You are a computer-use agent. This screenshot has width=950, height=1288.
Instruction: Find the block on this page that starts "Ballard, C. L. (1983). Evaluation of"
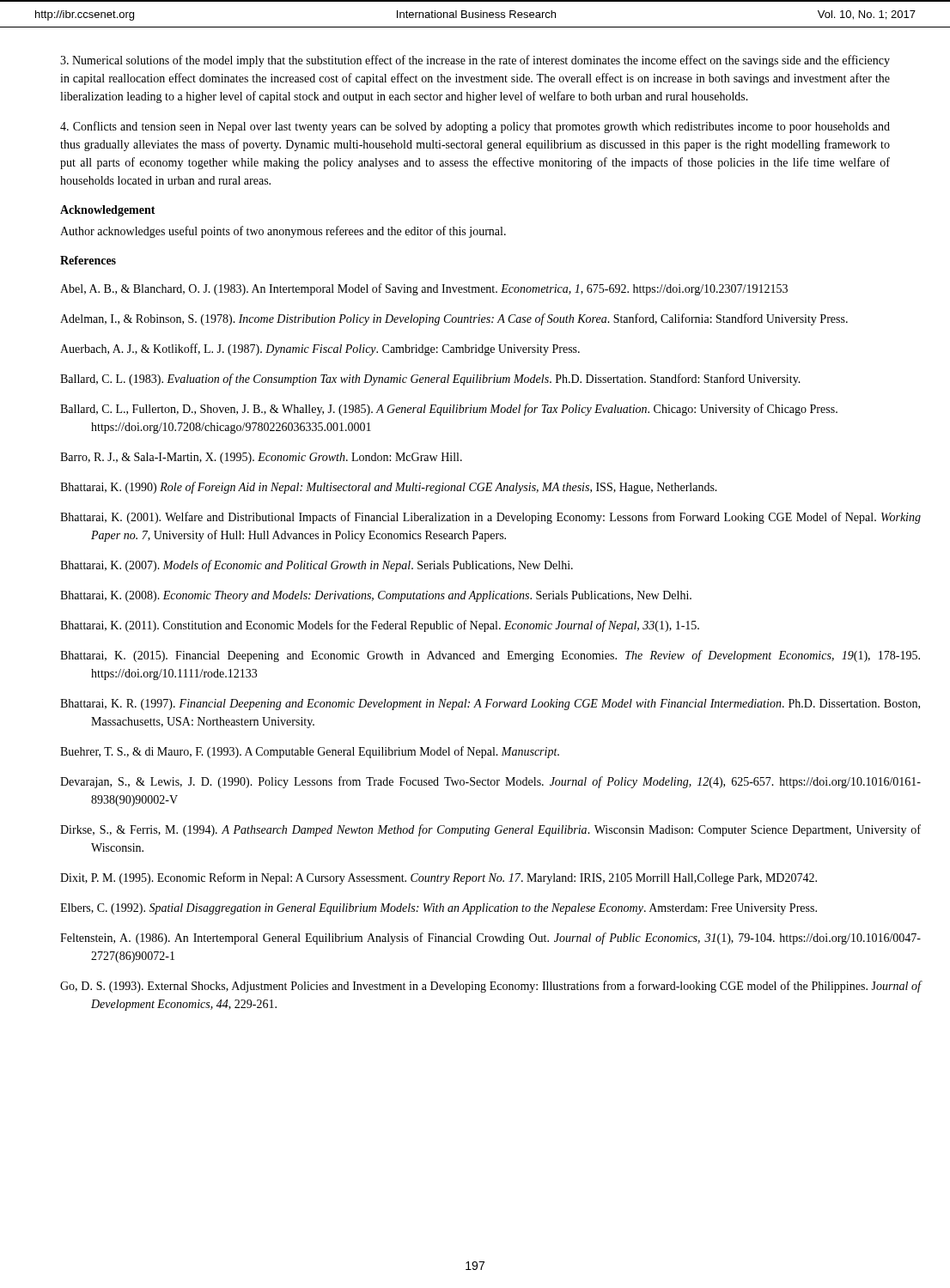point(475,379)
